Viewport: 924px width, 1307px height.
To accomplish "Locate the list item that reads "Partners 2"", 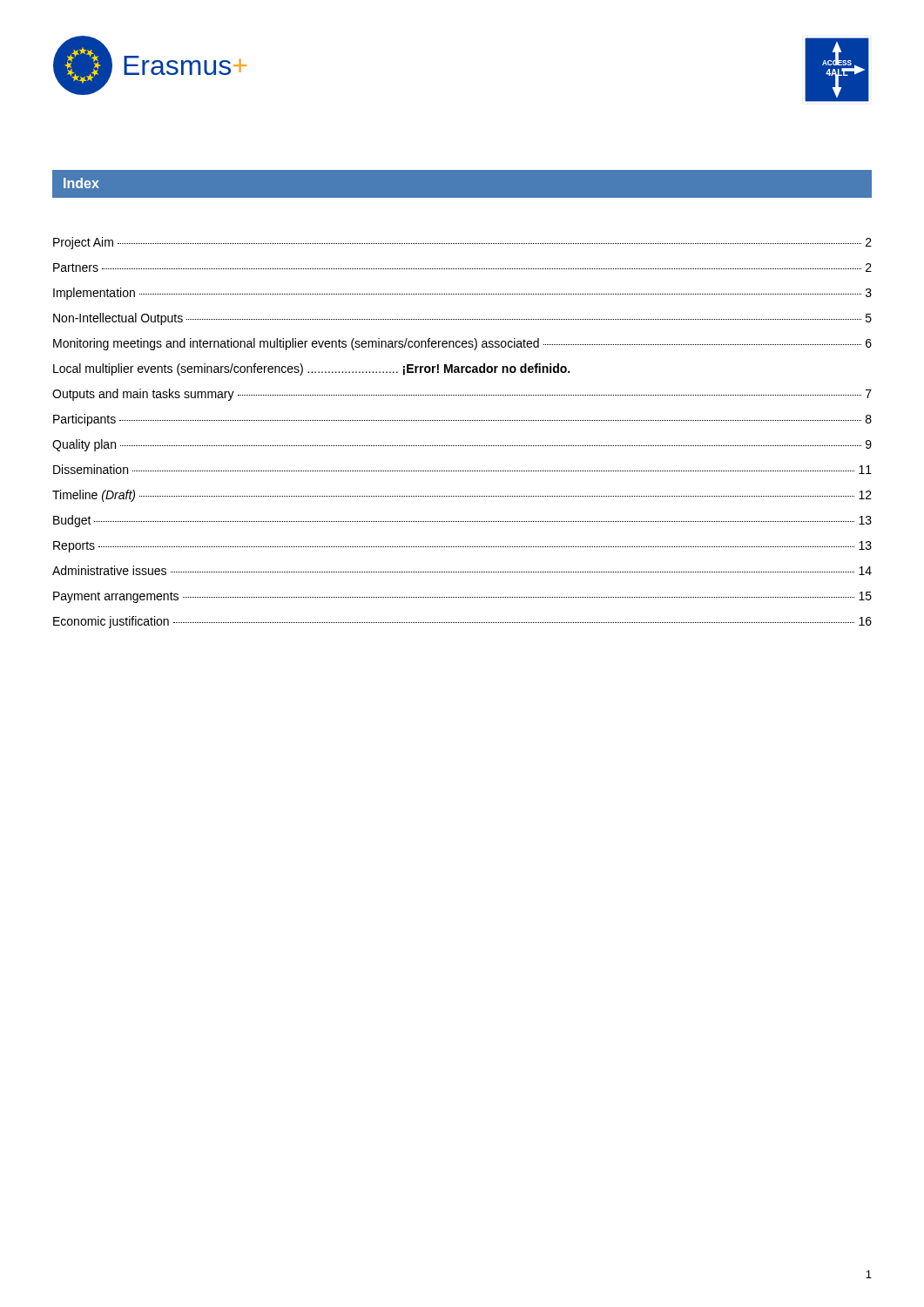I will coord(462,267).
